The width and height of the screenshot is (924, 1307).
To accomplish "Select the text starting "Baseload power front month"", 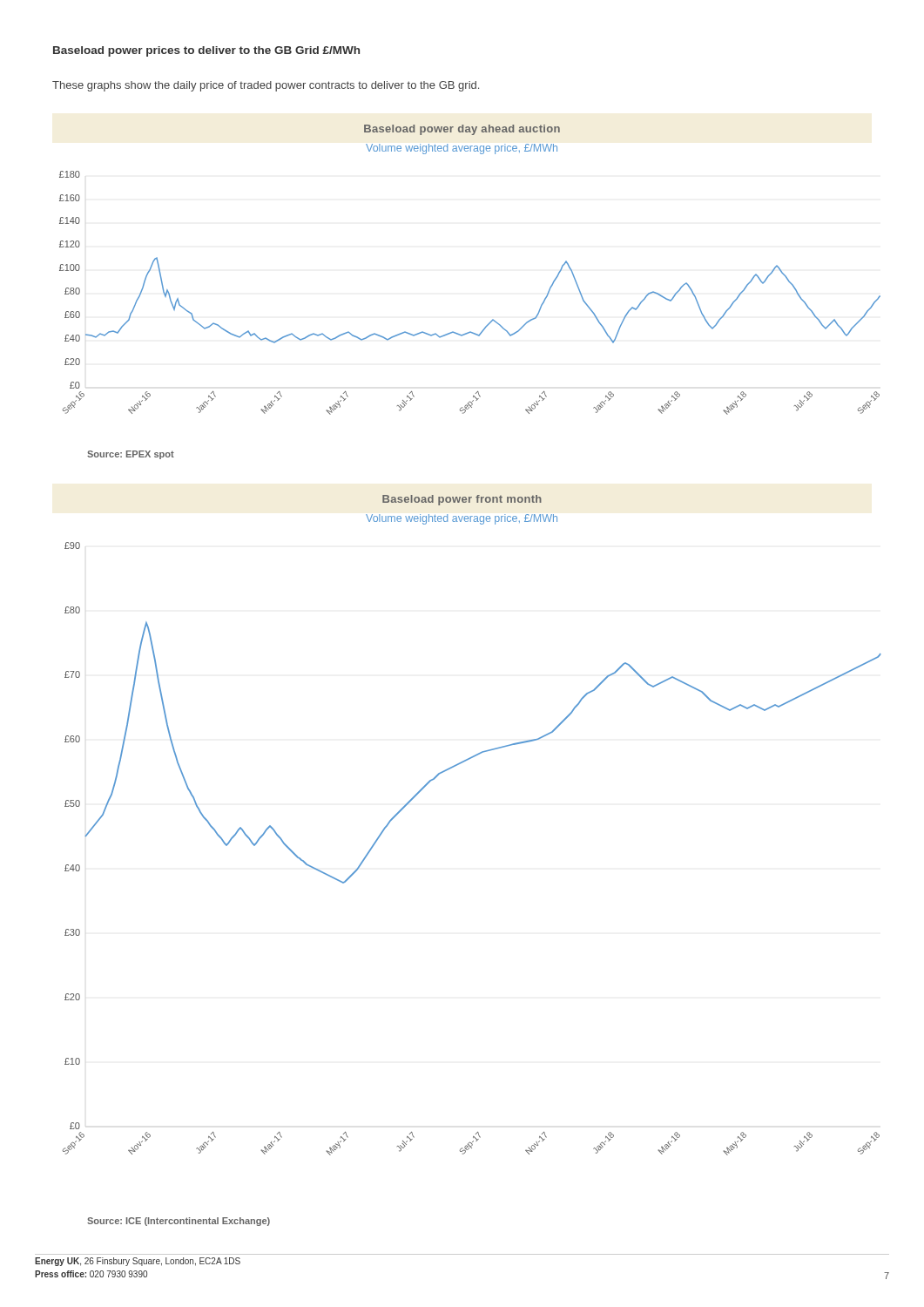I will point(462,499).
